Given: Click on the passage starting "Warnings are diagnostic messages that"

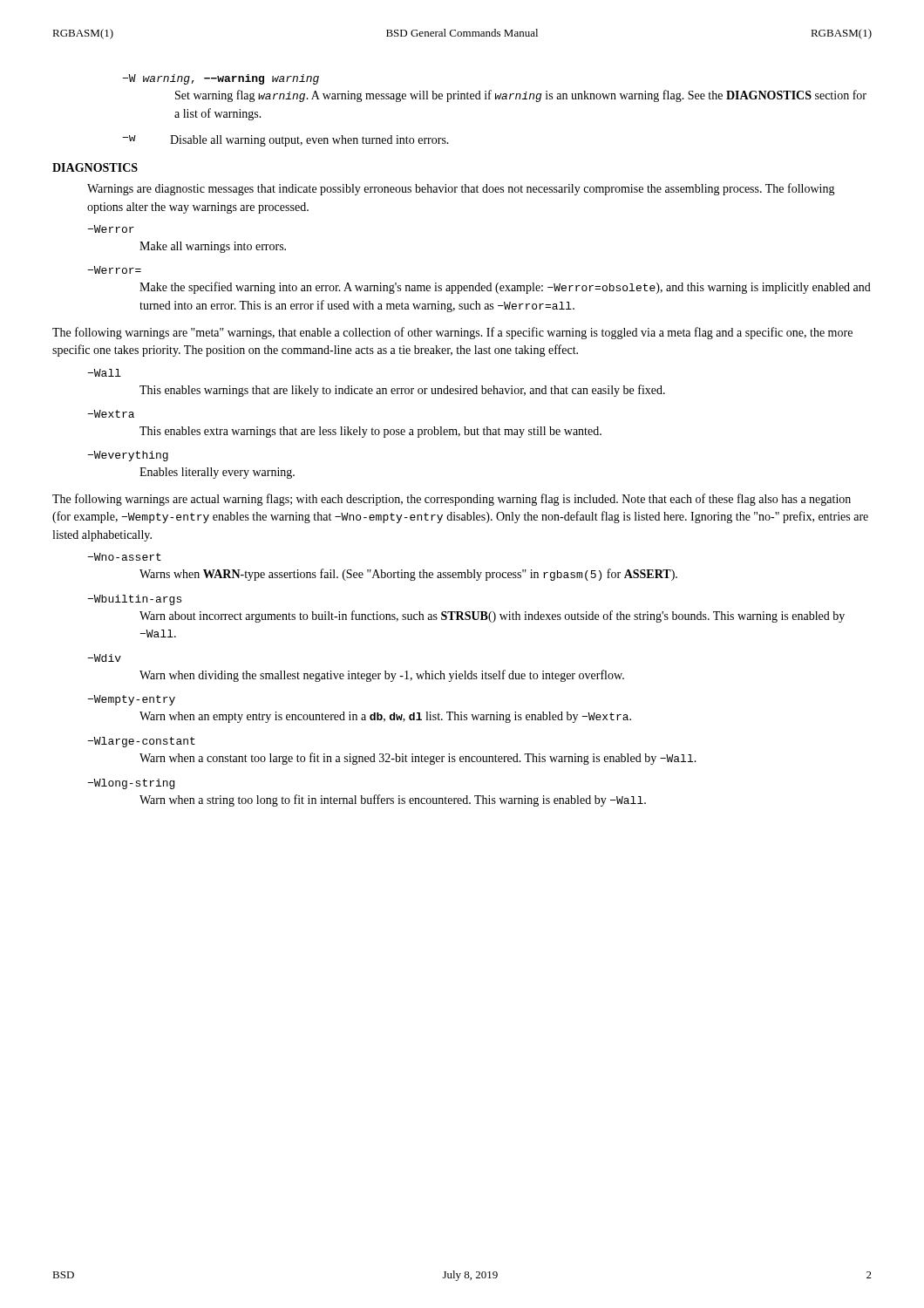Looking at the screenshot, I should (x=461, y=198).
